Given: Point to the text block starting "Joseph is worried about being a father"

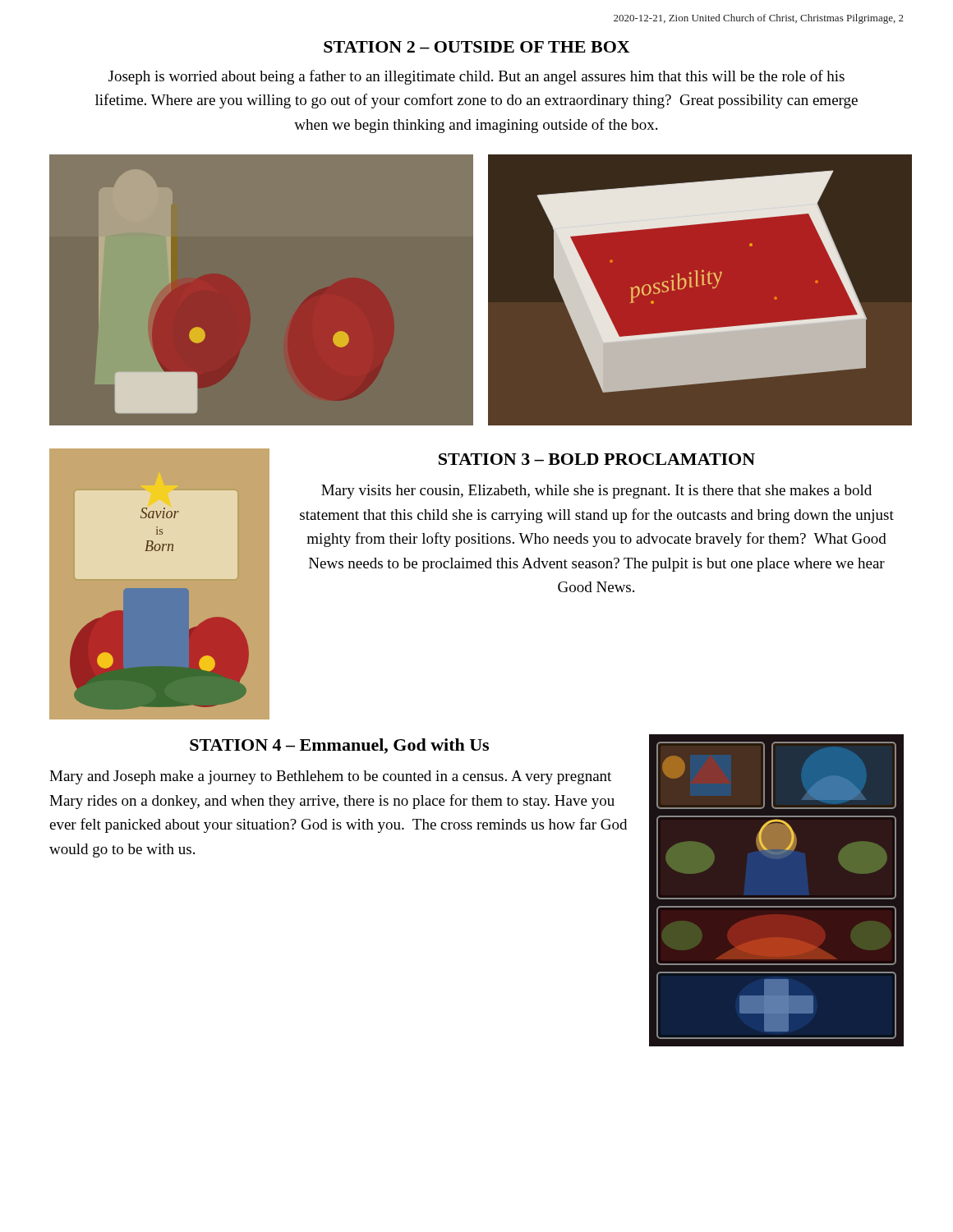Looking at the screenshot, I should 476,100.
